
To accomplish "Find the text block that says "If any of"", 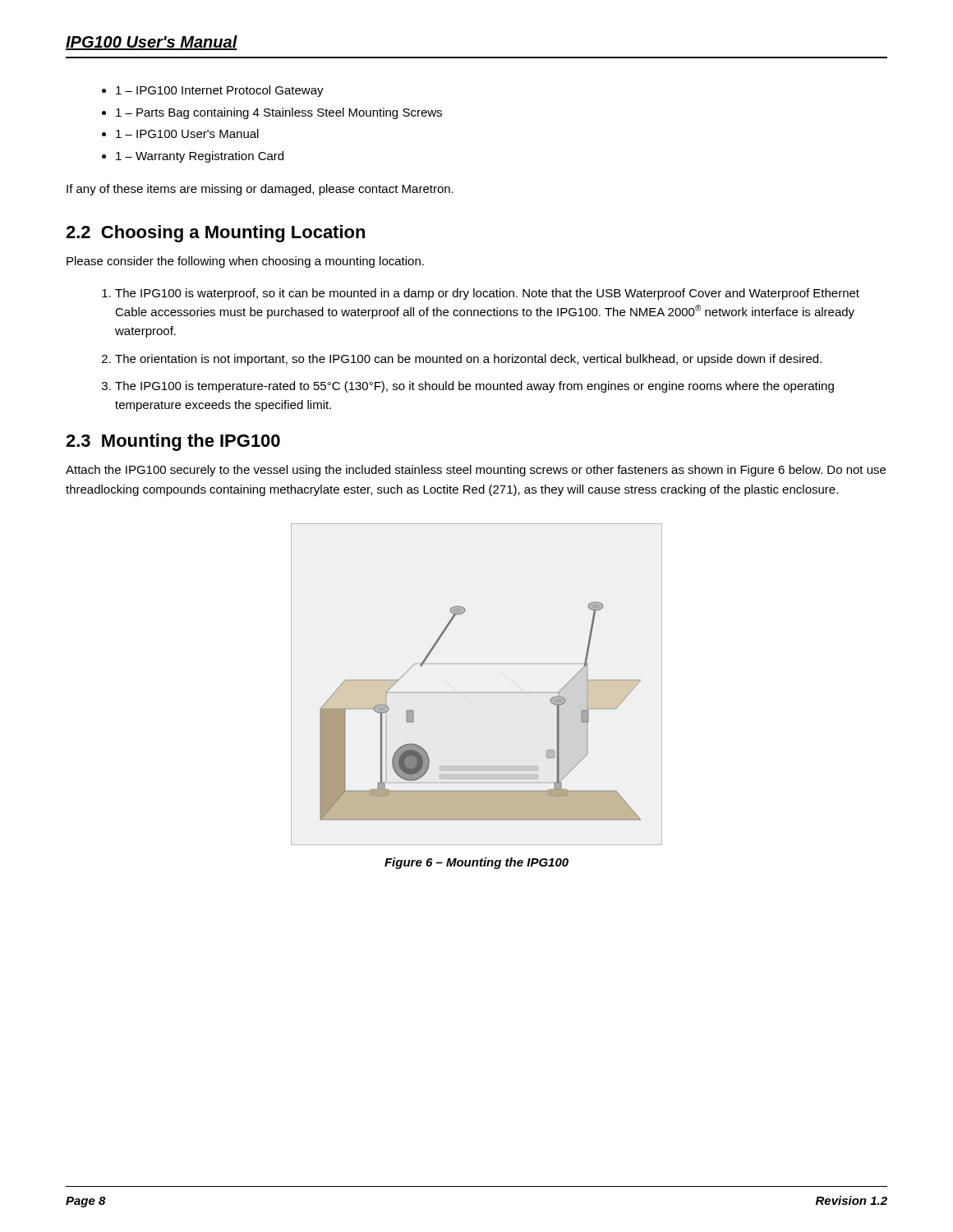I will point(260,188).
